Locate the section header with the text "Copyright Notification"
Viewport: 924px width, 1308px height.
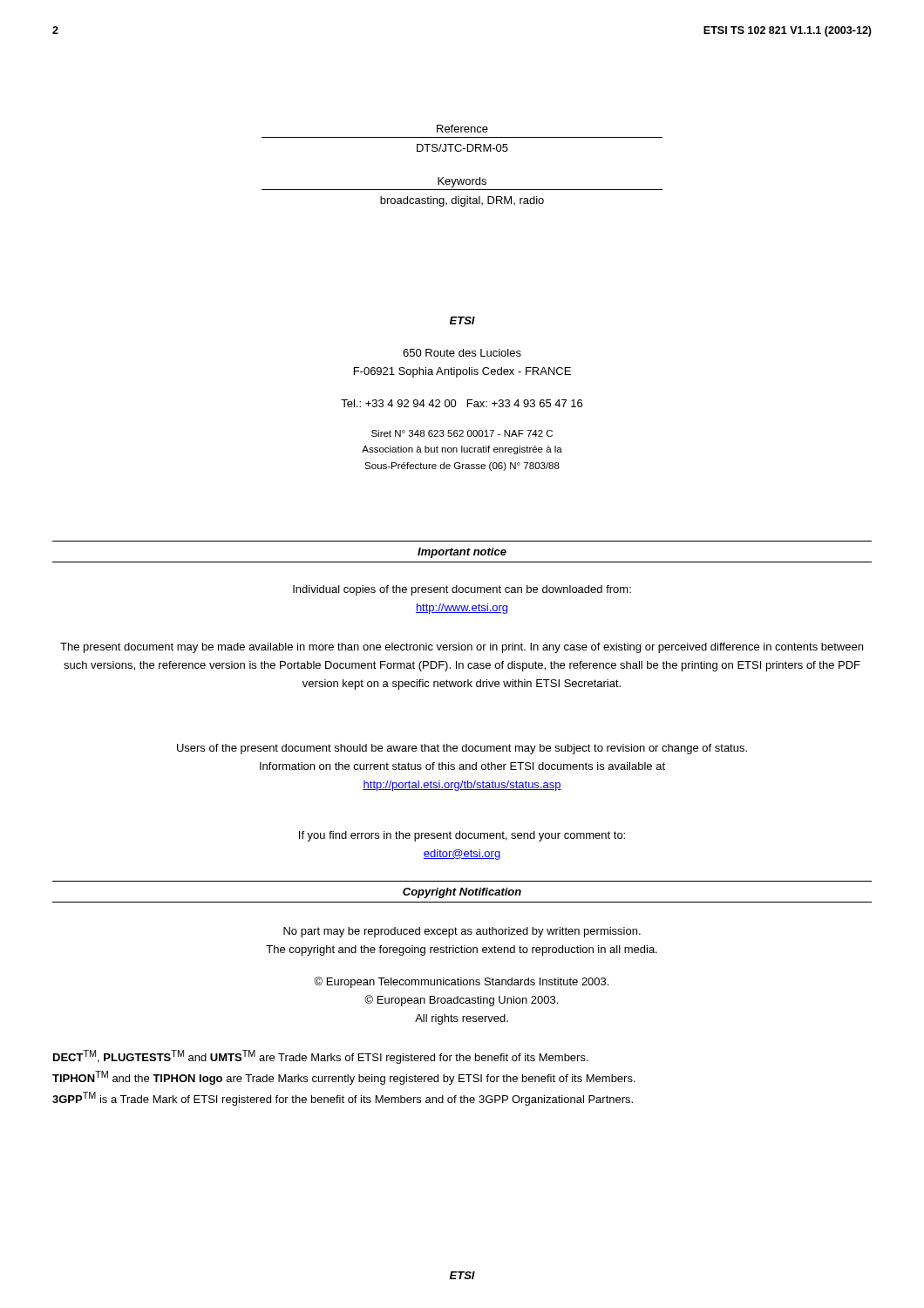(462, 892)
